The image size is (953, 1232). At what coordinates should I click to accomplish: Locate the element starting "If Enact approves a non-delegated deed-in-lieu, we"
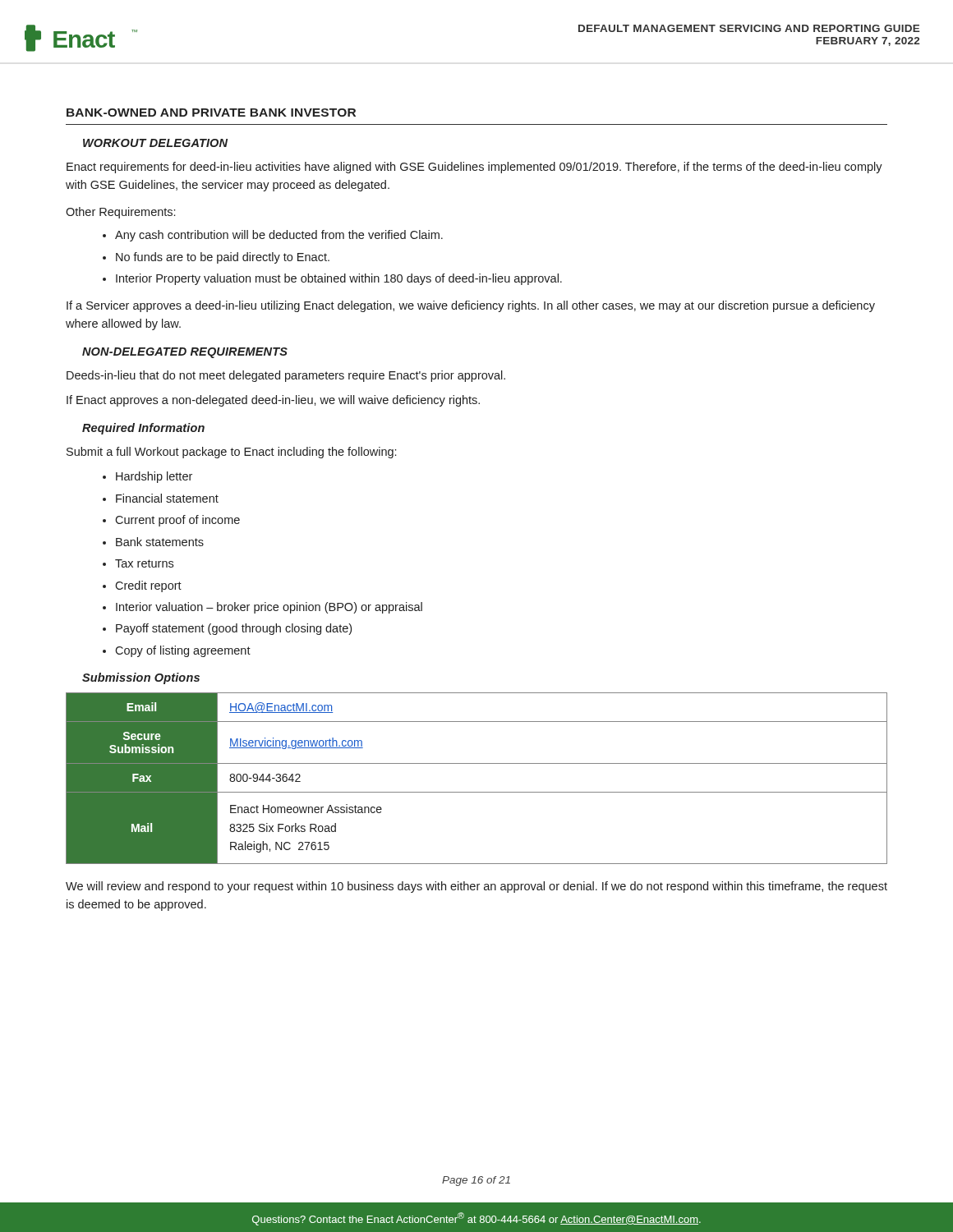coord(273,400)
